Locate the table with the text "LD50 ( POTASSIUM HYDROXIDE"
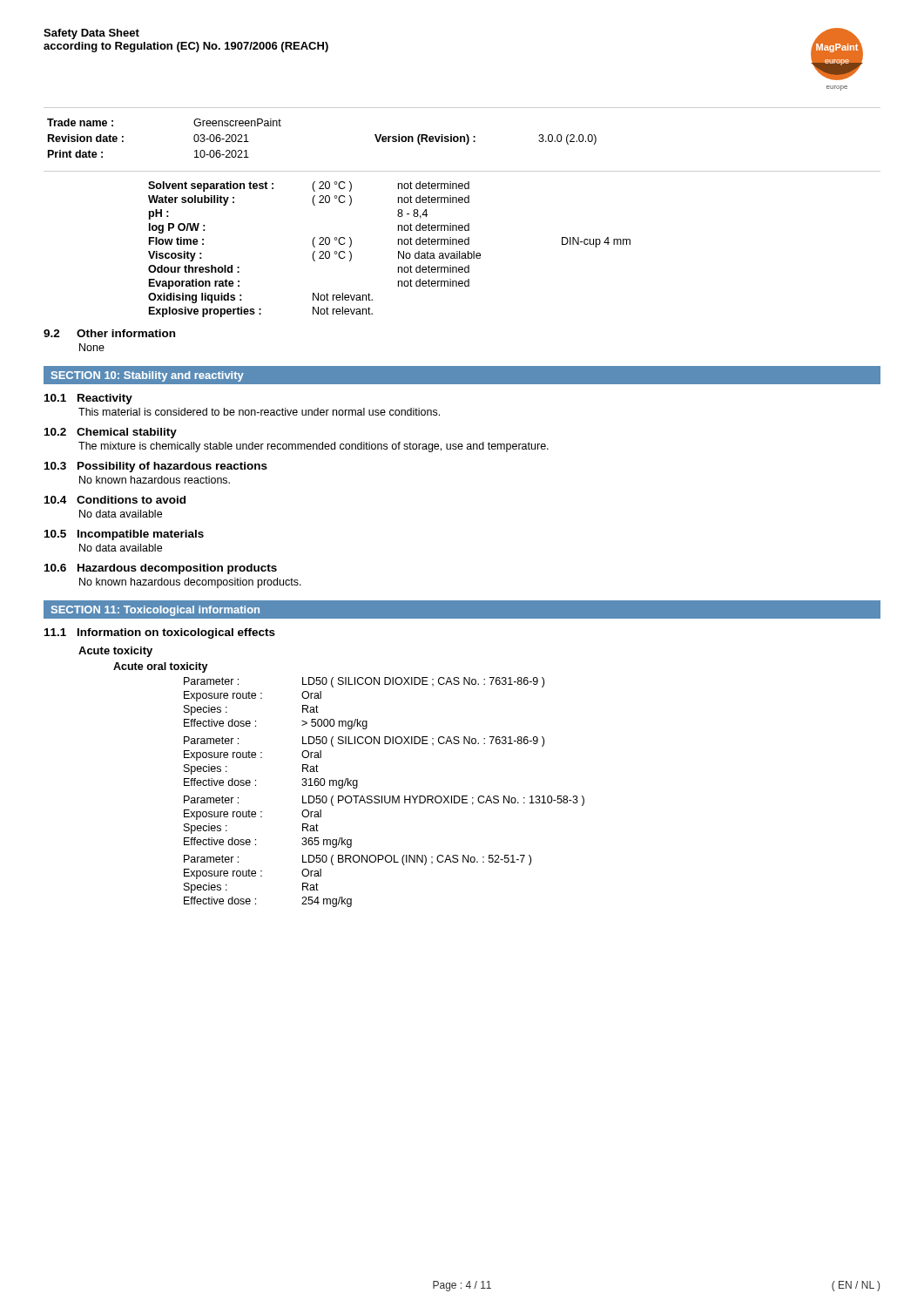924x1307 pixels. 497,791
